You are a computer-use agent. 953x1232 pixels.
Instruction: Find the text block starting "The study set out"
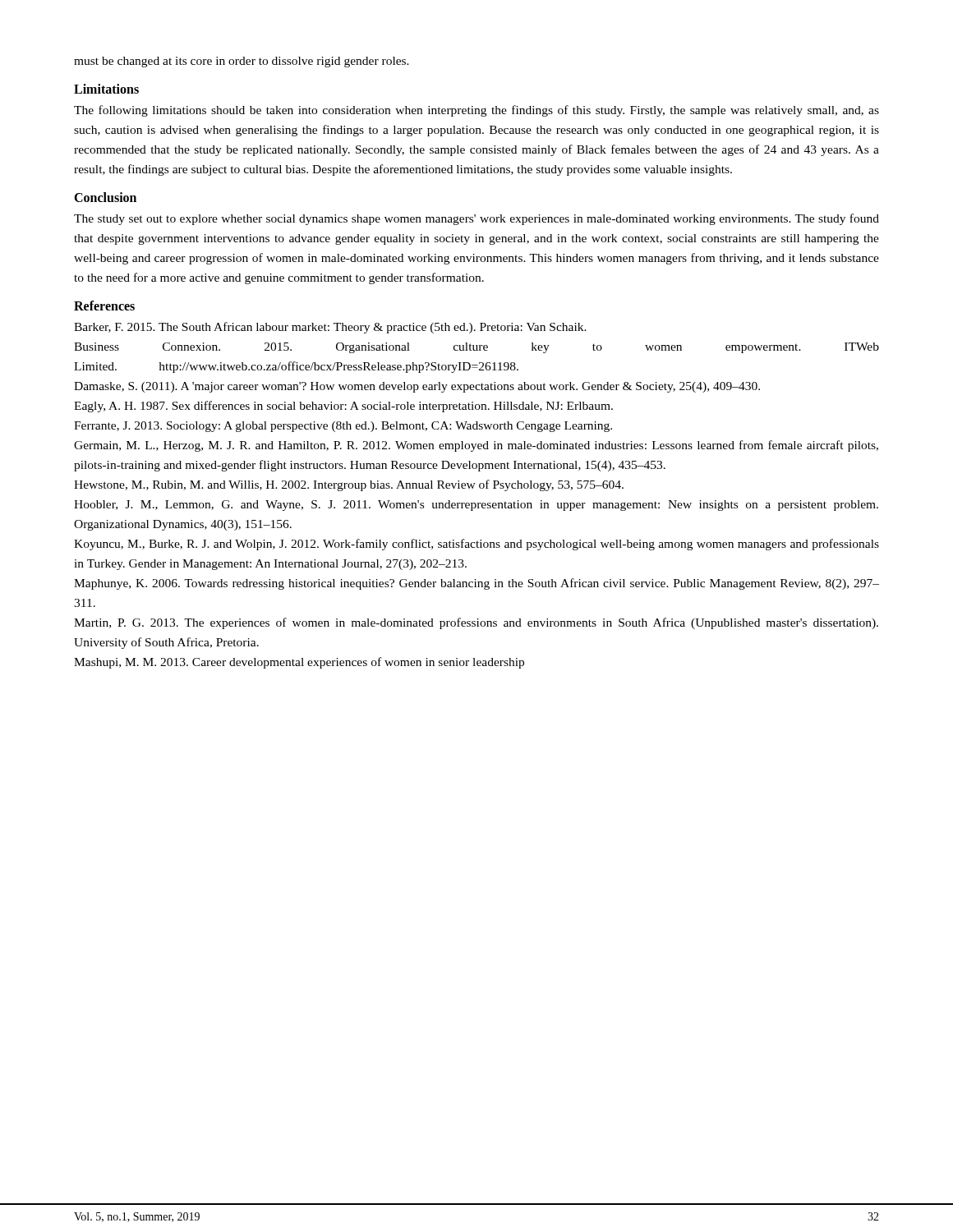476,248
